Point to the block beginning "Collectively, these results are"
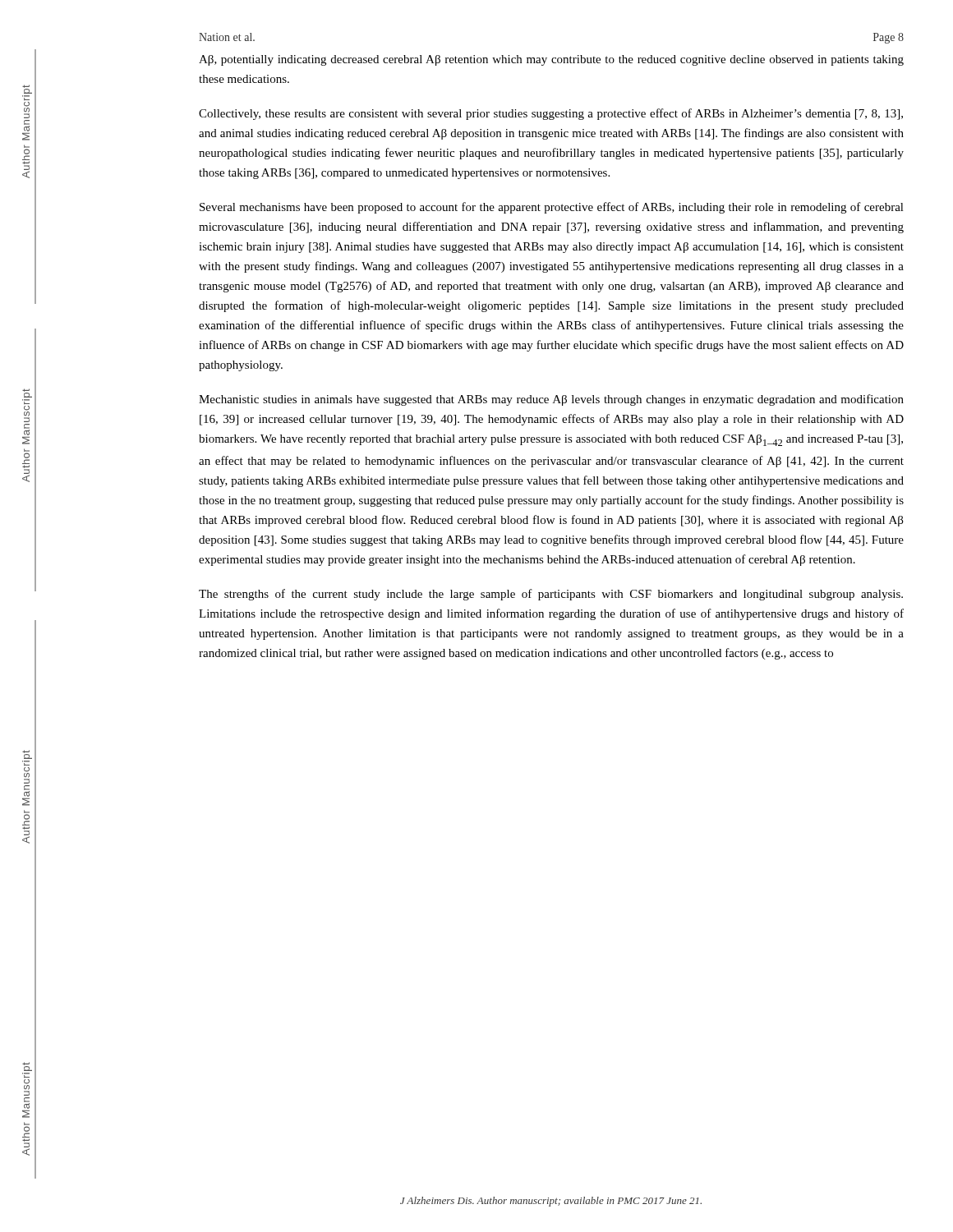This screenshot has width=953, height=1232. coord(551,143)
